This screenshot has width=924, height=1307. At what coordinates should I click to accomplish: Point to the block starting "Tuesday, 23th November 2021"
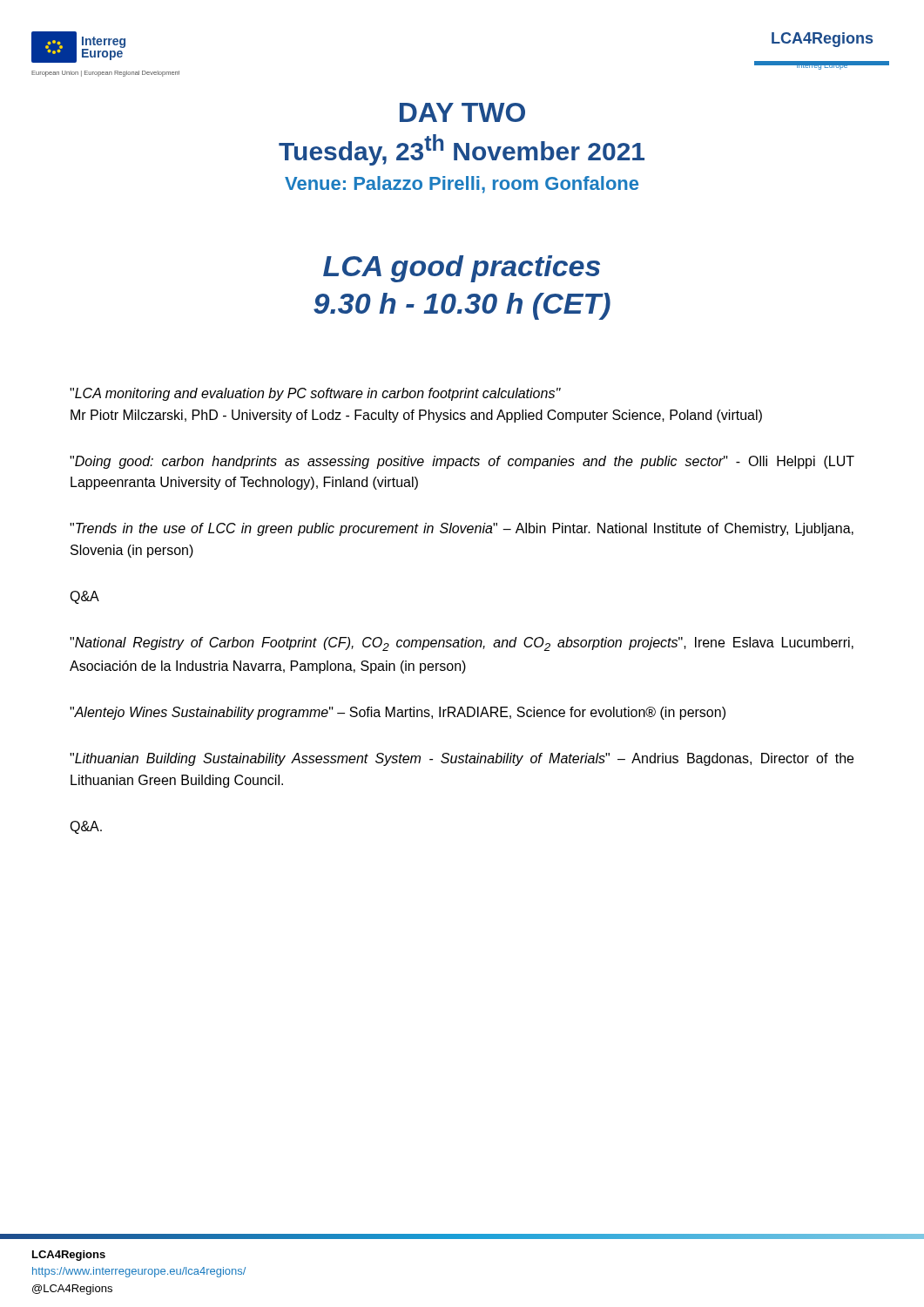coord(462,148)
